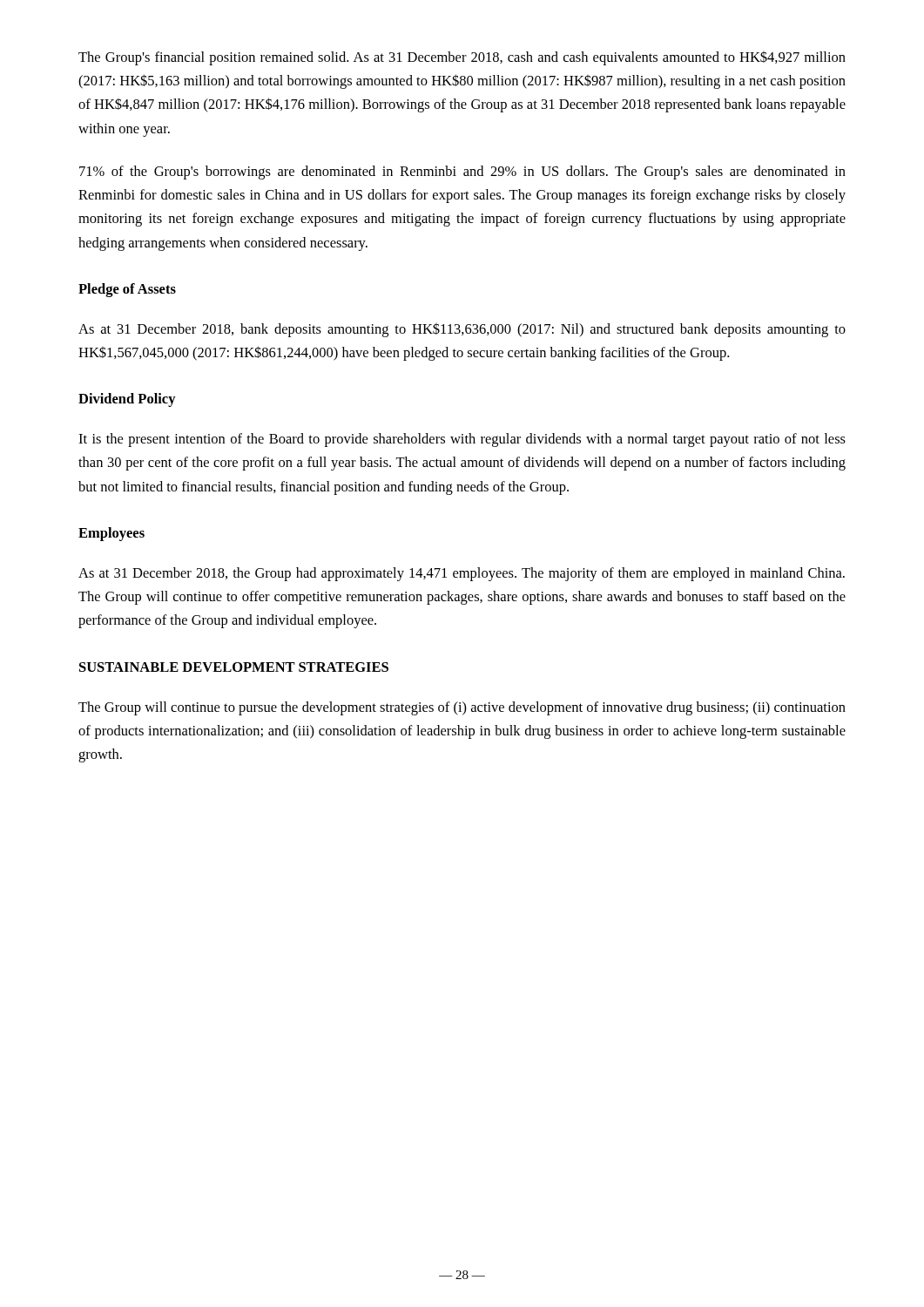Click on the element starting "It is the present intention"

click(462, 463)
